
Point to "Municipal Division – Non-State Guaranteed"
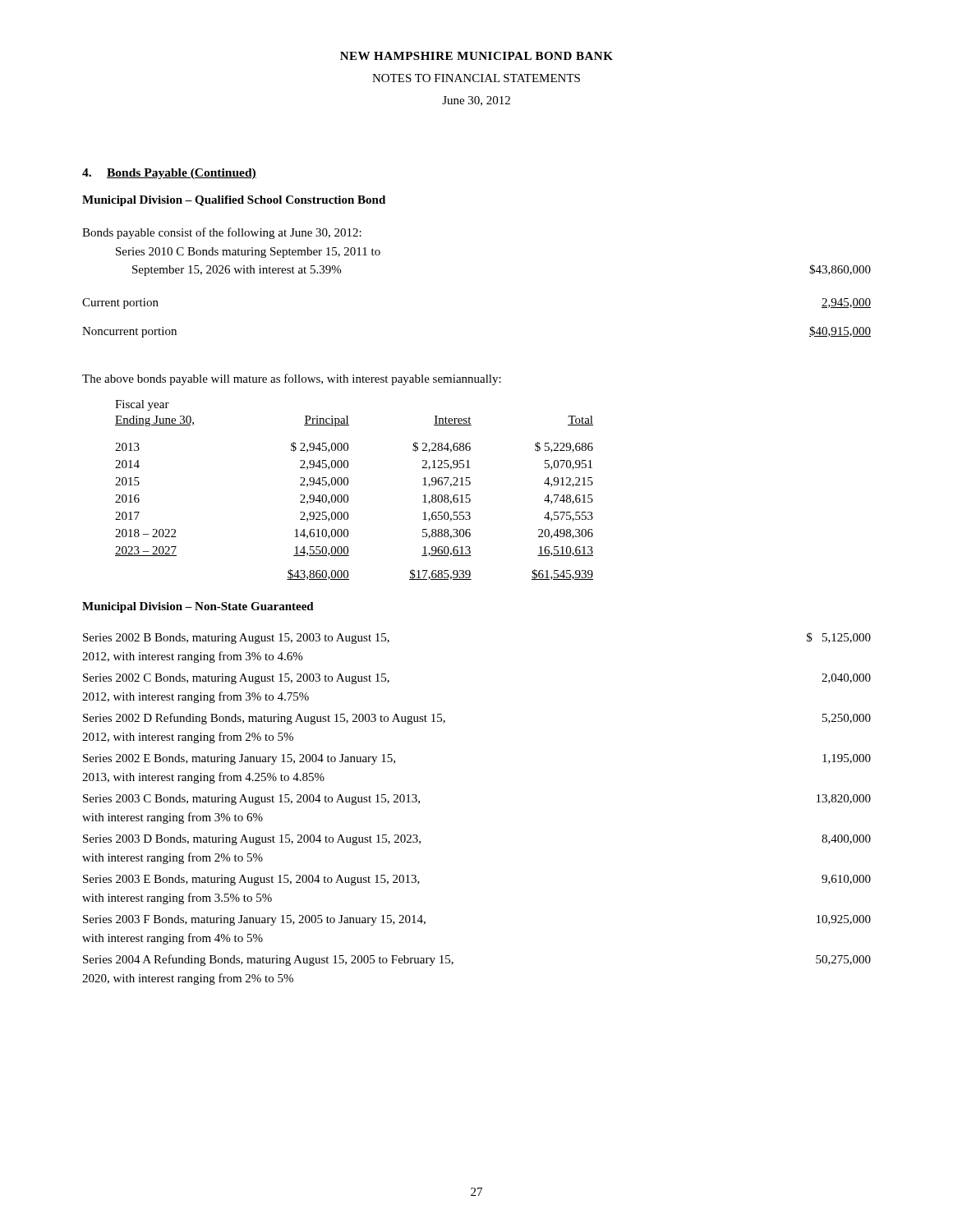click(x=198, y=606)
